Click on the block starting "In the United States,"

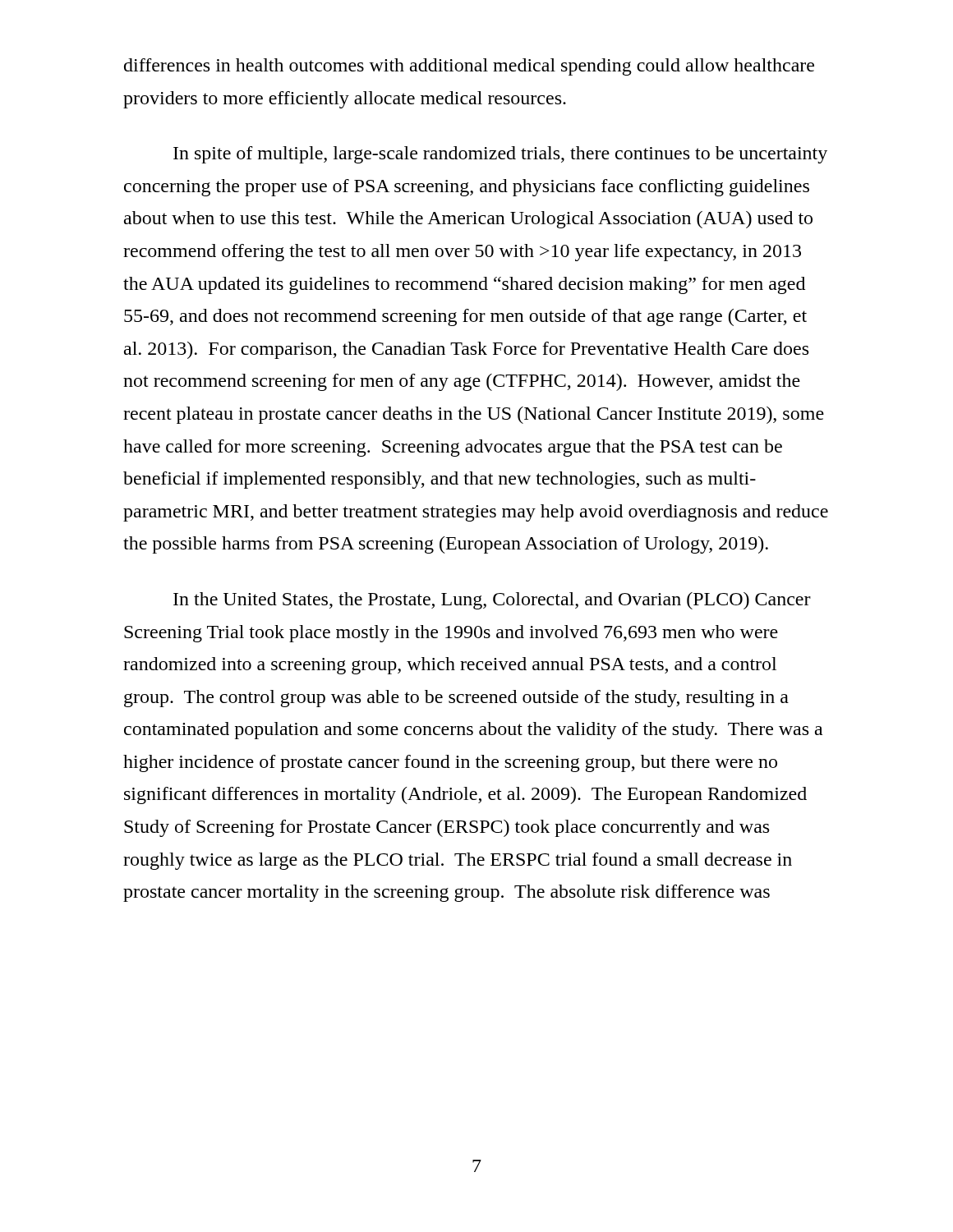point(476,746)
